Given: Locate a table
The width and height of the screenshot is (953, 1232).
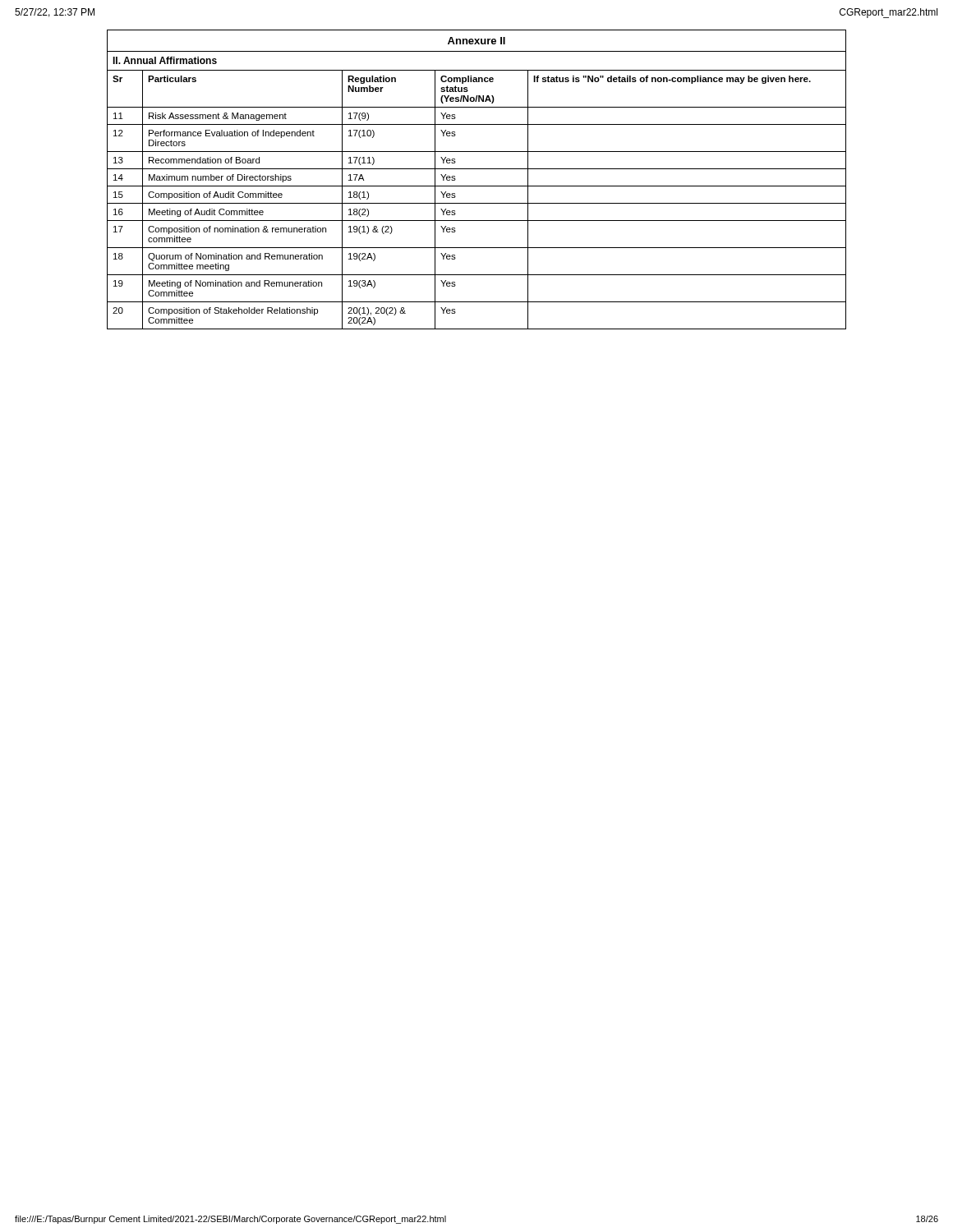Looking at the screenshot, I should pos(476,200).
